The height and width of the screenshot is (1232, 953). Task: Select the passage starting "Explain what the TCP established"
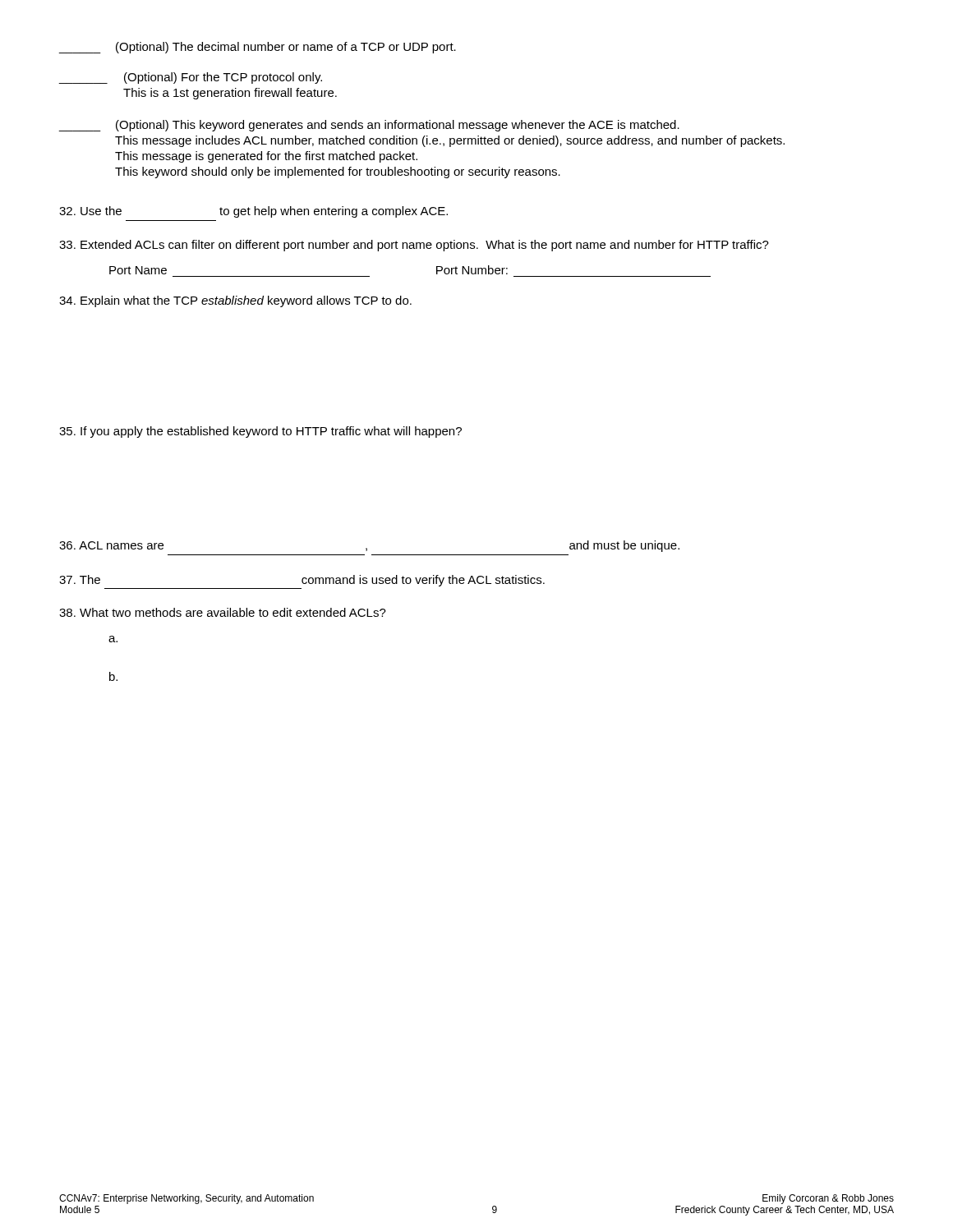click(236, 300)
